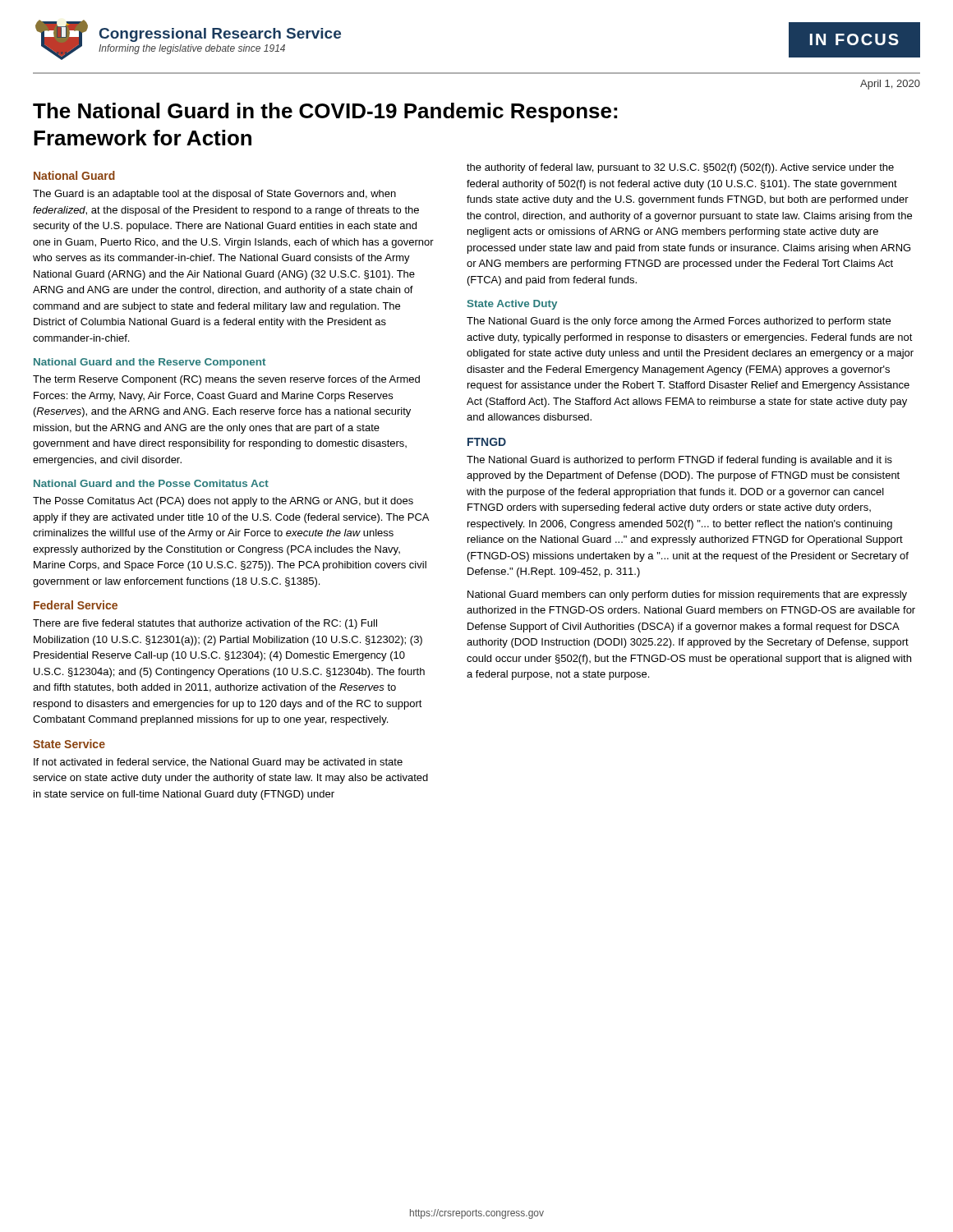Locate the text block that says "National Guard members can only"
953x1232 pixels.
coord(691,634)
